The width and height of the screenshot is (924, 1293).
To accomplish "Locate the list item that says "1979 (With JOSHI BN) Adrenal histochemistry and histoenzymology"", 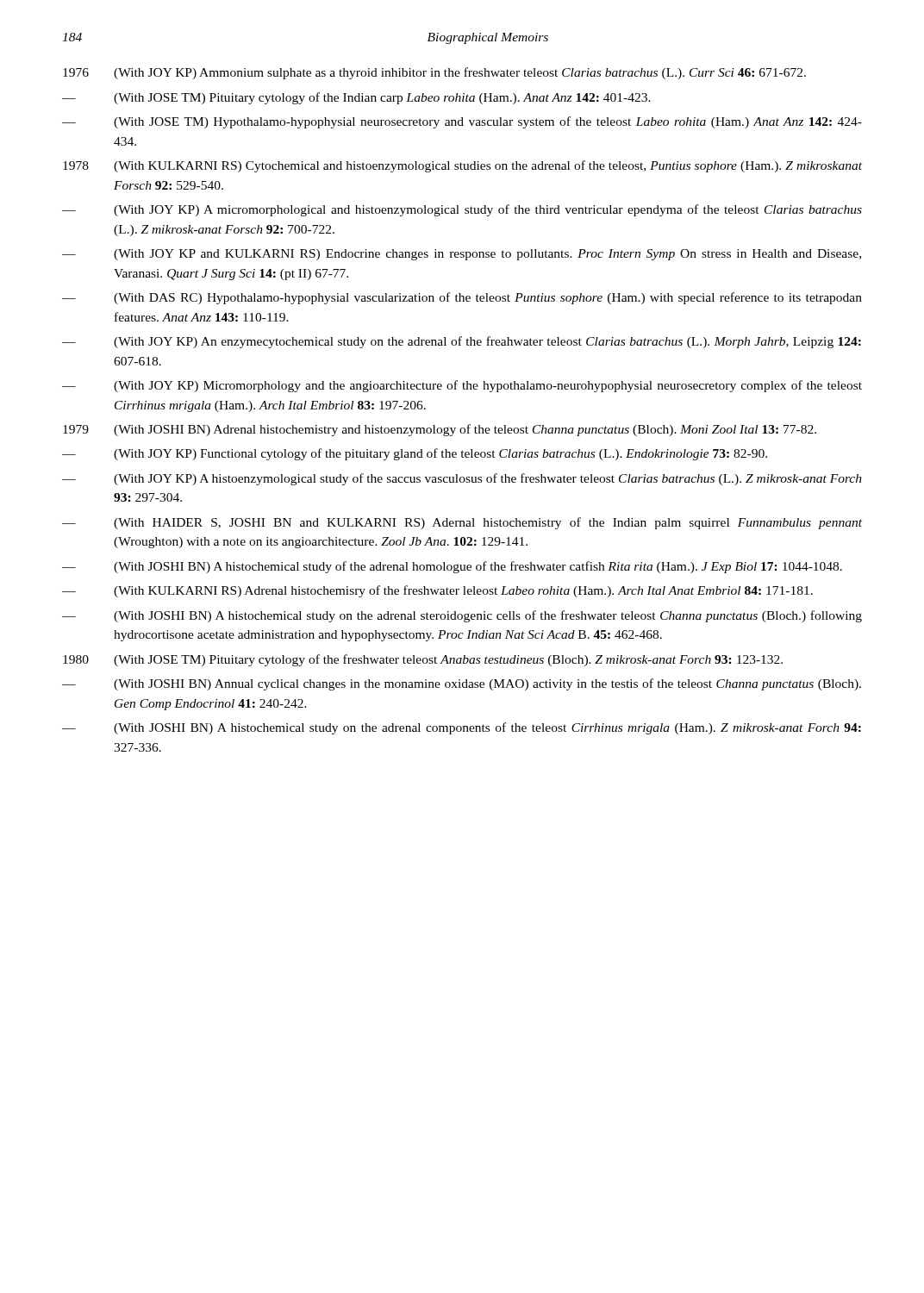I will [x=462, y=429].
